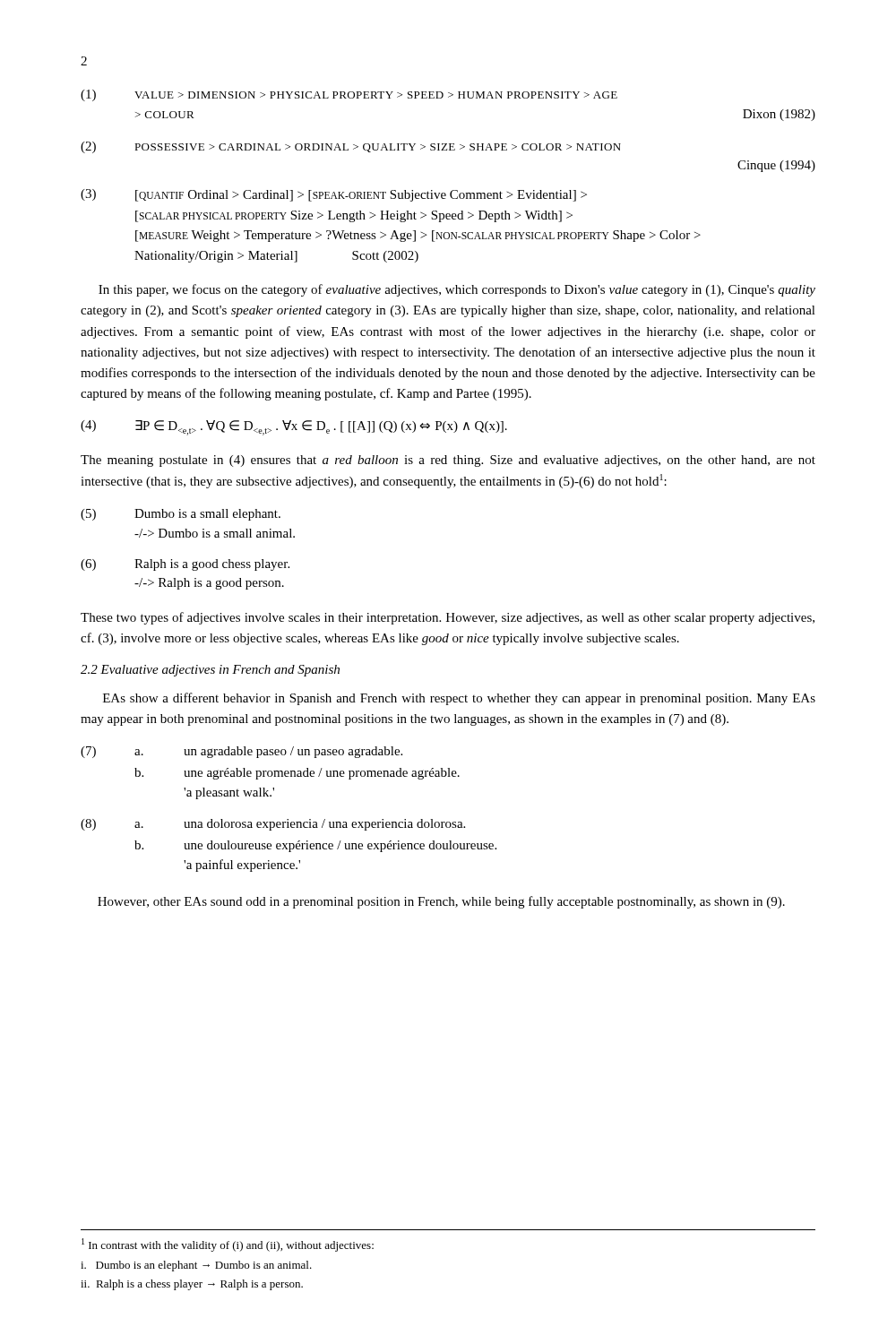Find the block on this page that starts "(7) a. un agradable paseo / un"
Screen dimensions: 1344x896
pyautogui.click(x=448, y=773)
